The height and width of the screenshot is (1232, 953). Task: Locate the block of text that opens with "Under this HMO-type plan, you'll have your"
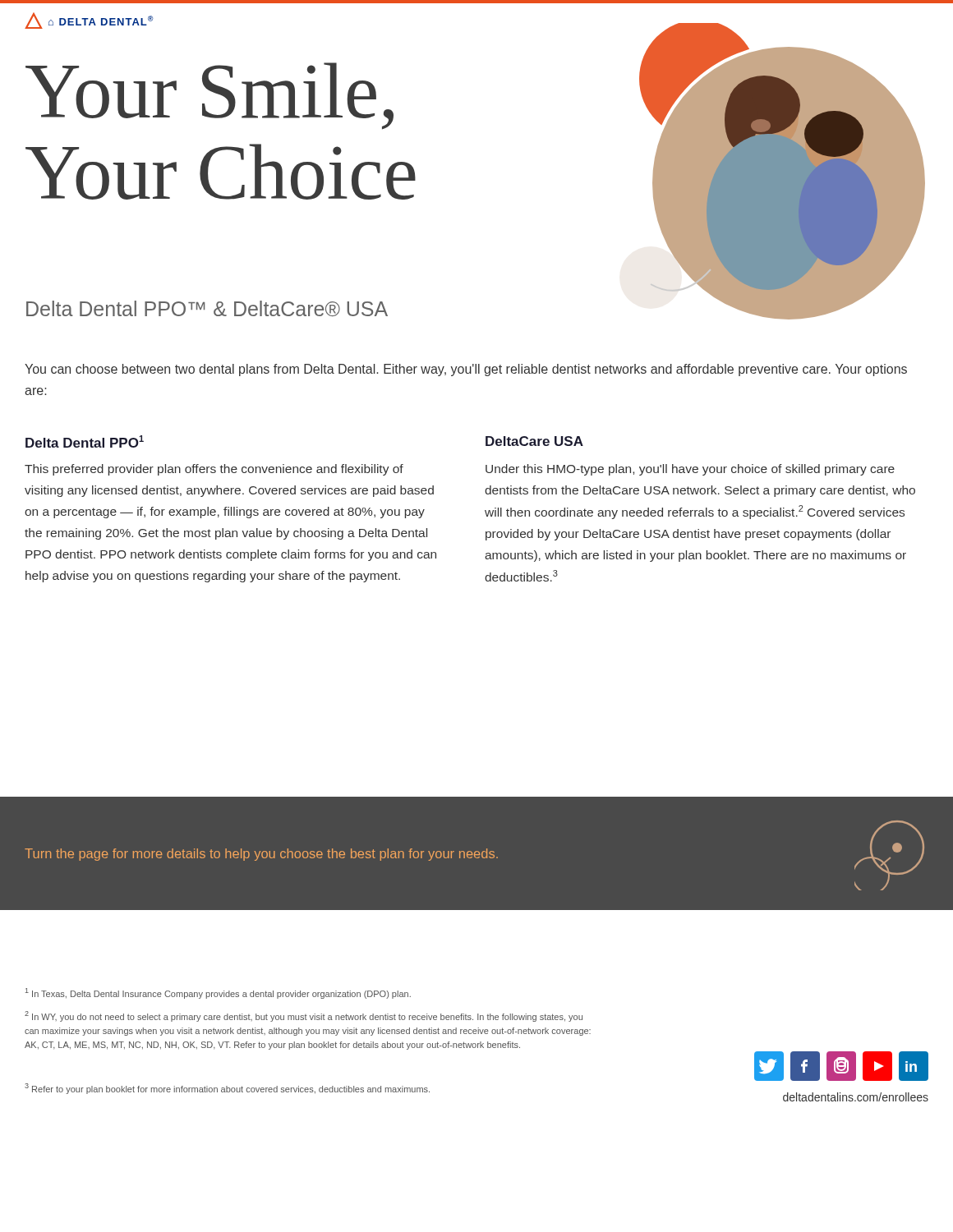700,523
